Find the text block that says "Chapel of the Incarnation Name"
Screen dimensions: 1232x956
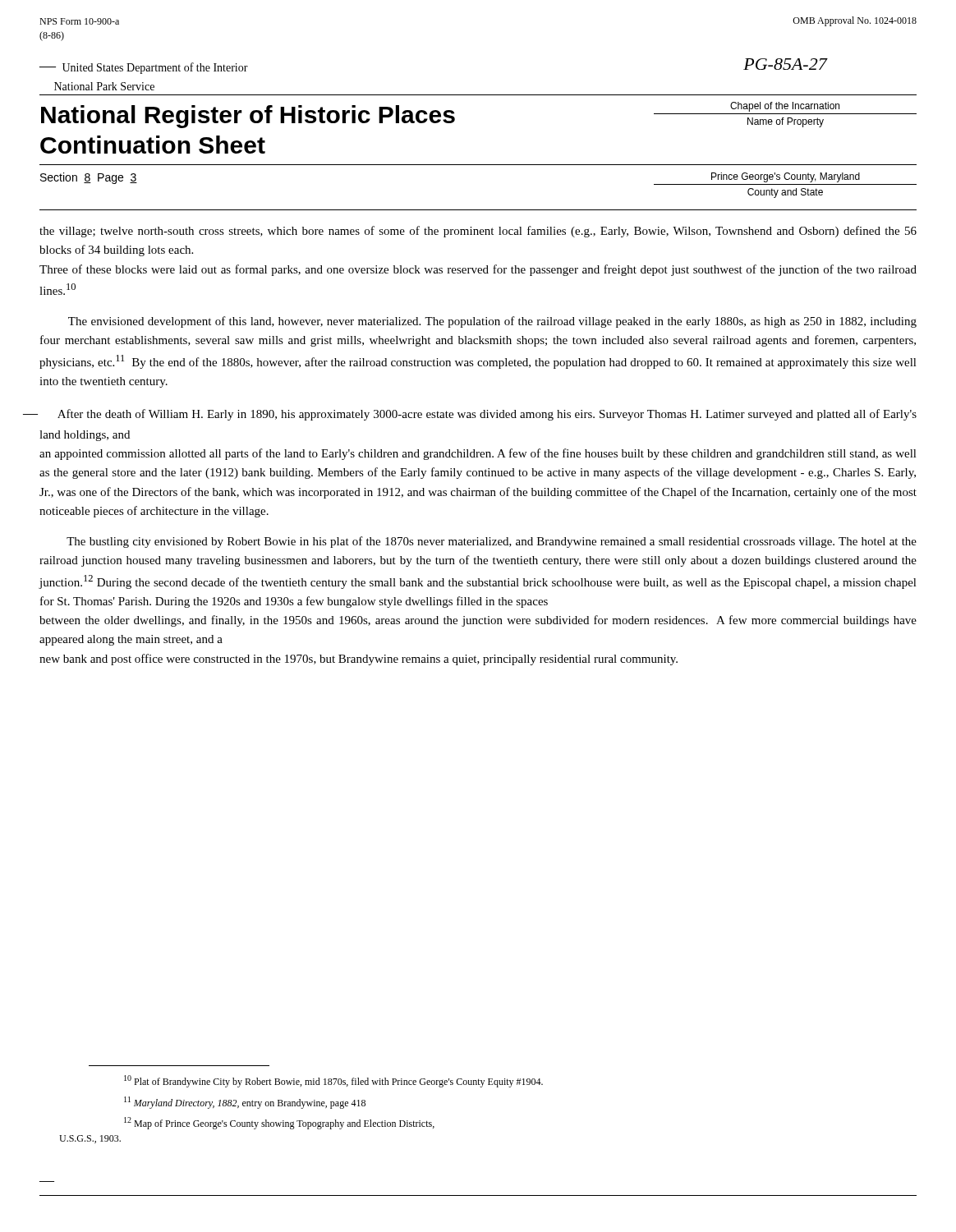pos(785,114)
